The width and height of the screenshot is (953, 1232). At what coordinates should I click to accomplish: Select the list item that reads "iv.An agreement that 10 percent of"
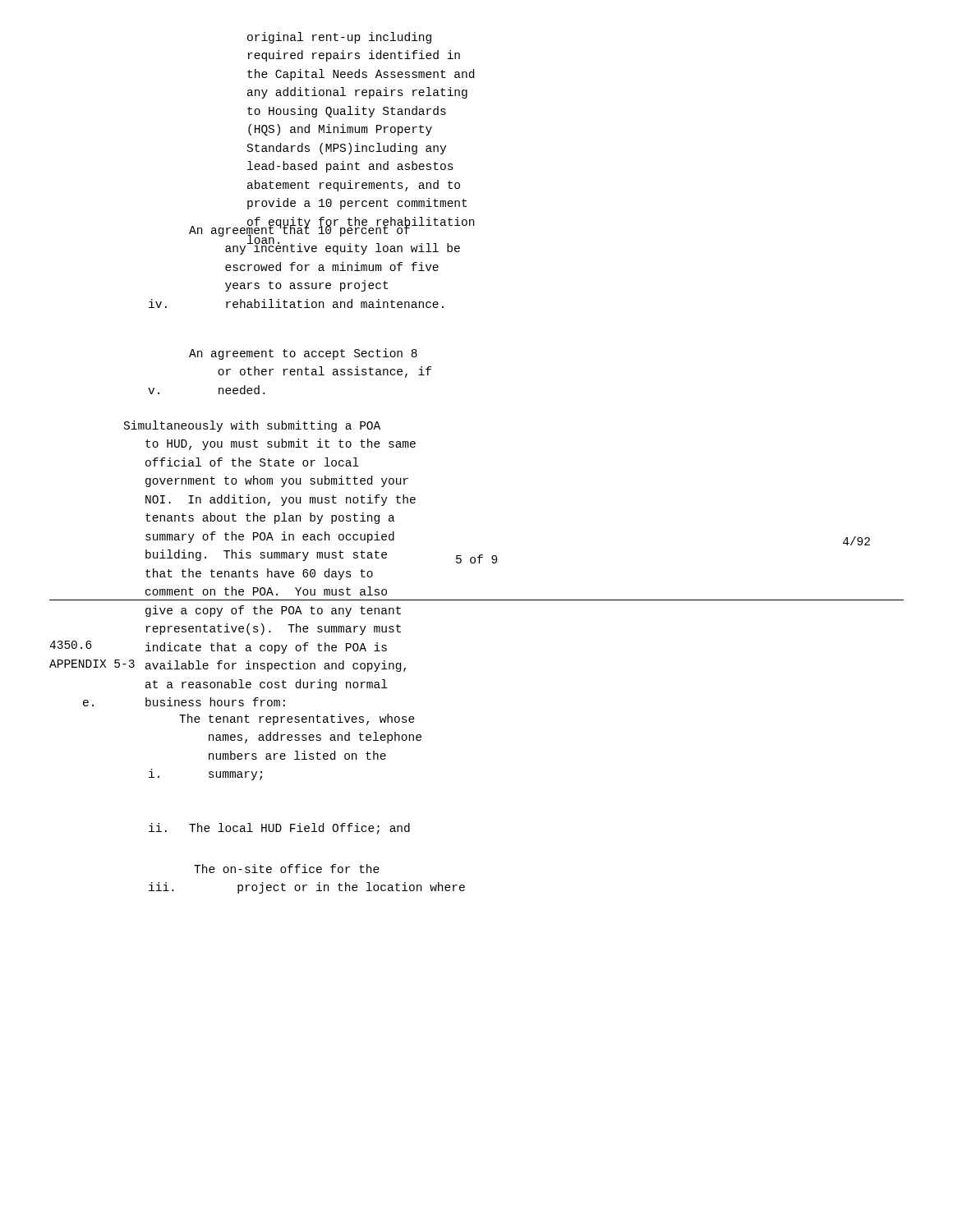tap(304, 268)
